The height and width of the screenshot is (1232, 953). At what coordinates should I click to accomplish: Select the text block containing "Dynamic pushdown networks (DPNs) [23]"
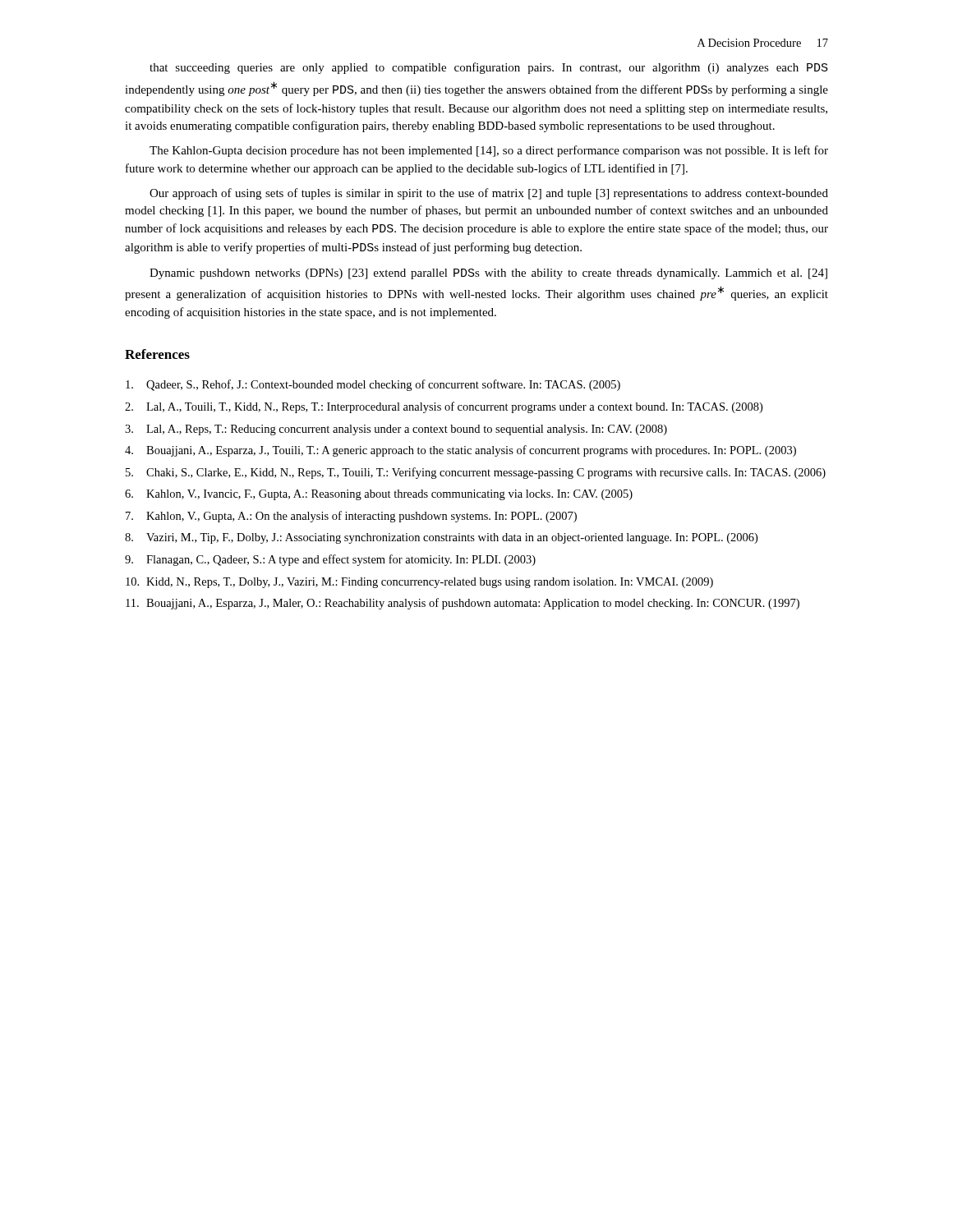coord(476,293)
